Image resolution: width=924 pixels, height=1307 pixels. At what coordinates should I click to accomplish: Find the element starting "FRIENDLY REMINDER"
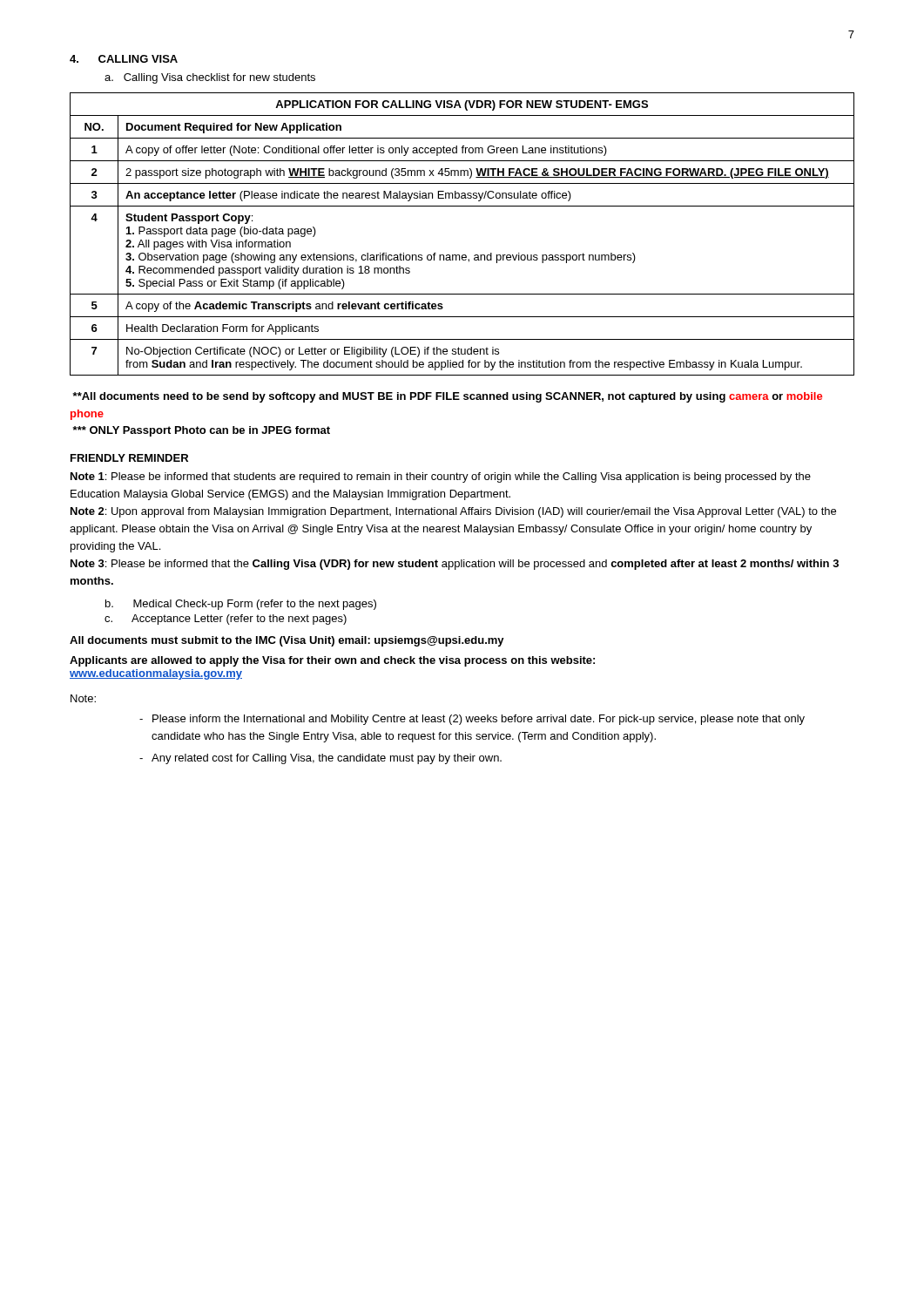[129, 457]
